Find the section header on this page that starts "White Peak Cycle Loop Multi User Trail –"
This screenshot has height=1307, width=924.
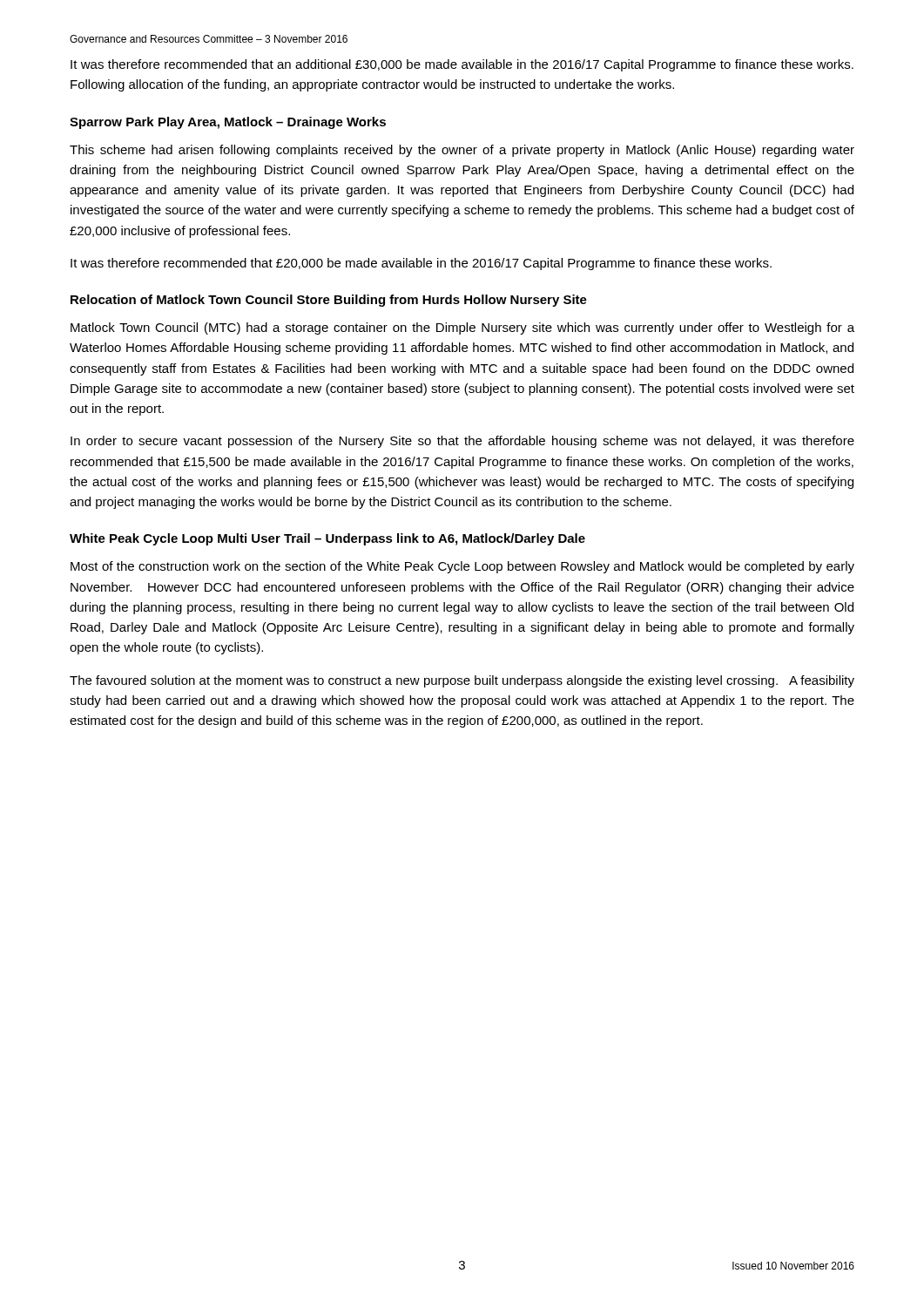pos(328,538)
